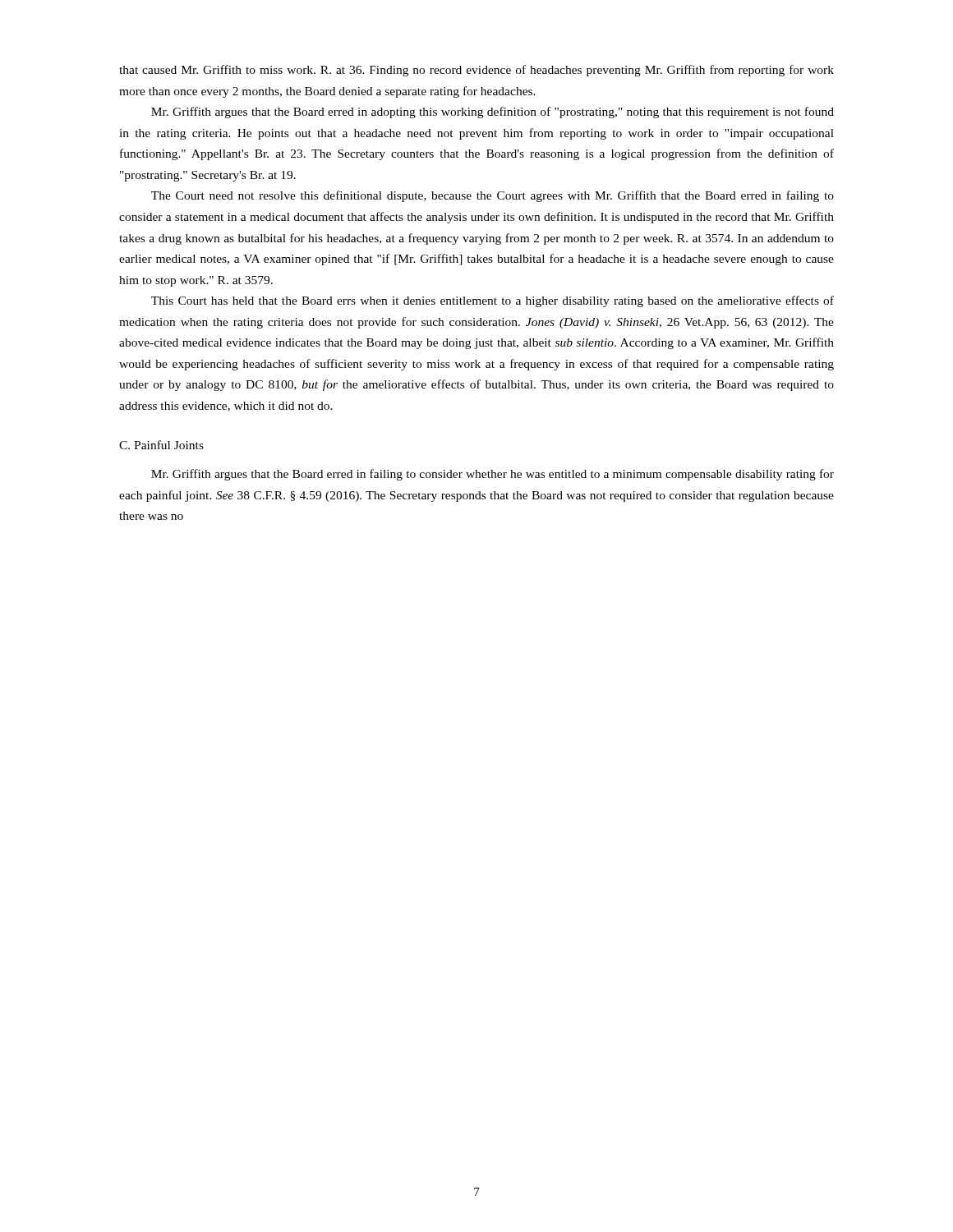Point to the block beginning "The Court need not resolve this definitional"
Viewport: 953px width, 1232px height.
pos(476,238)
